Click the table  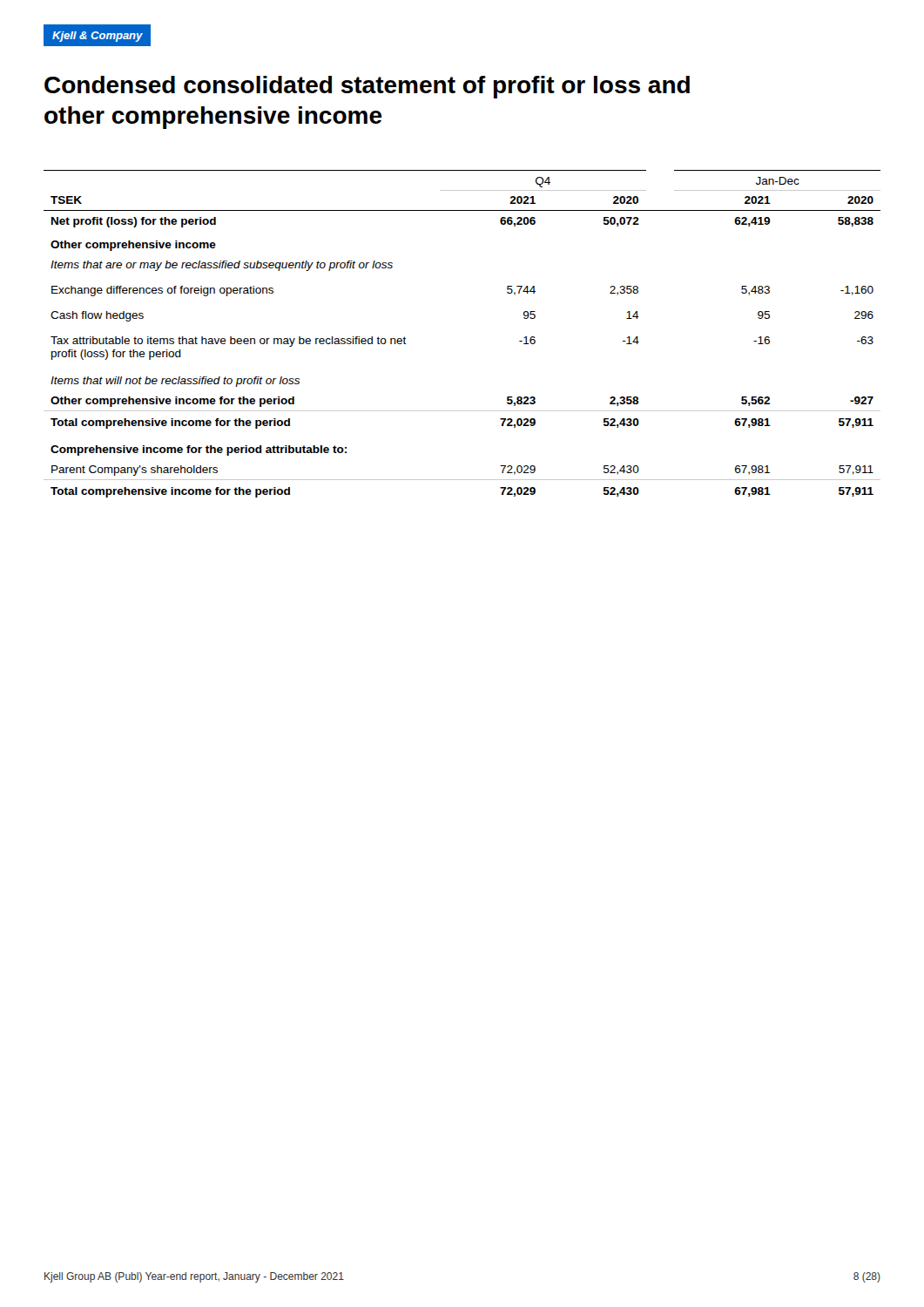pos(462,335)
